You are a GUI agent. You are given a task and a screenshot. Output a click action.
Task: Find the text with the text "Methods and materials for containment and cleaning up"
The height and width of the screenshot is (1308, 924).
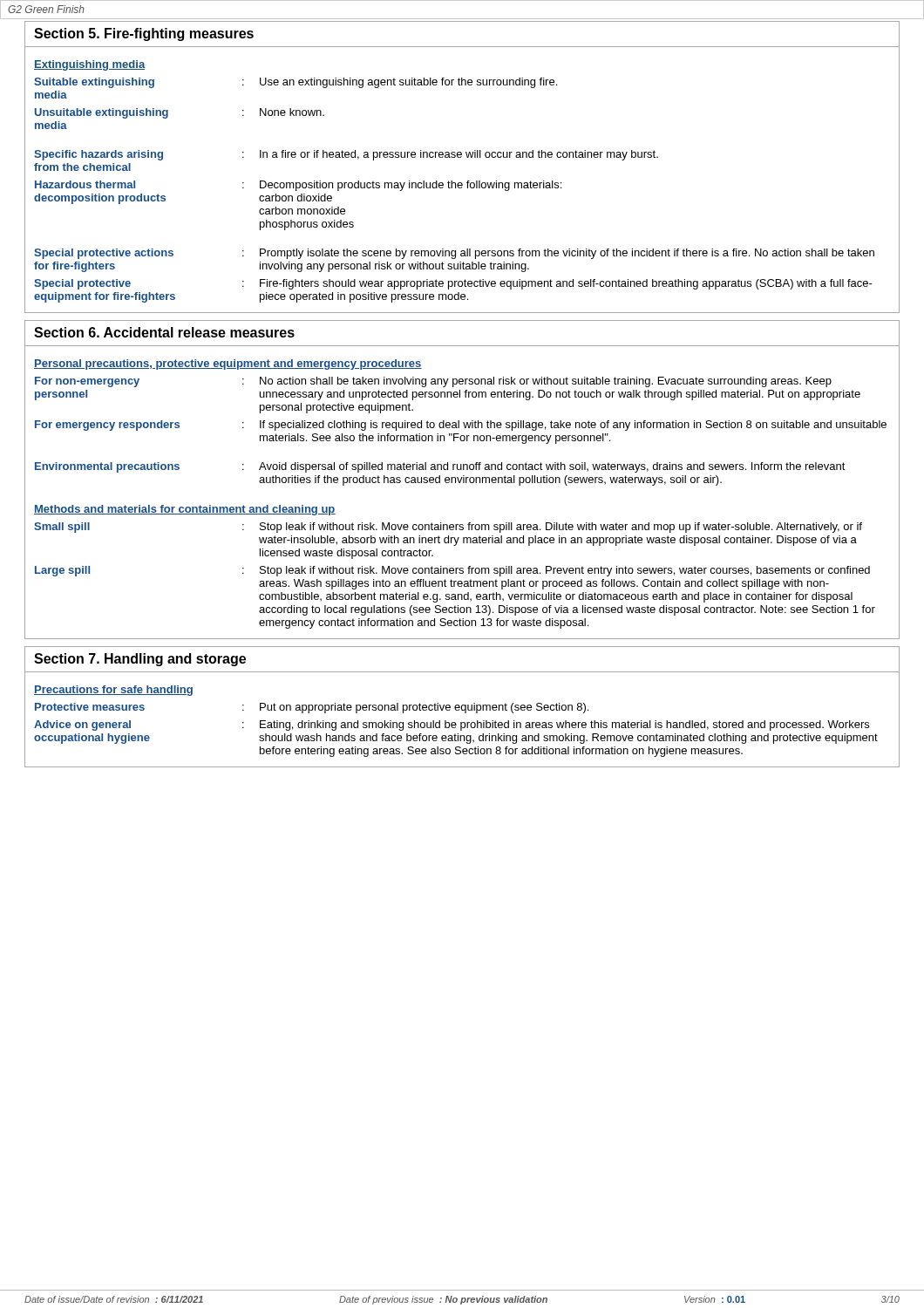point(184,509)
